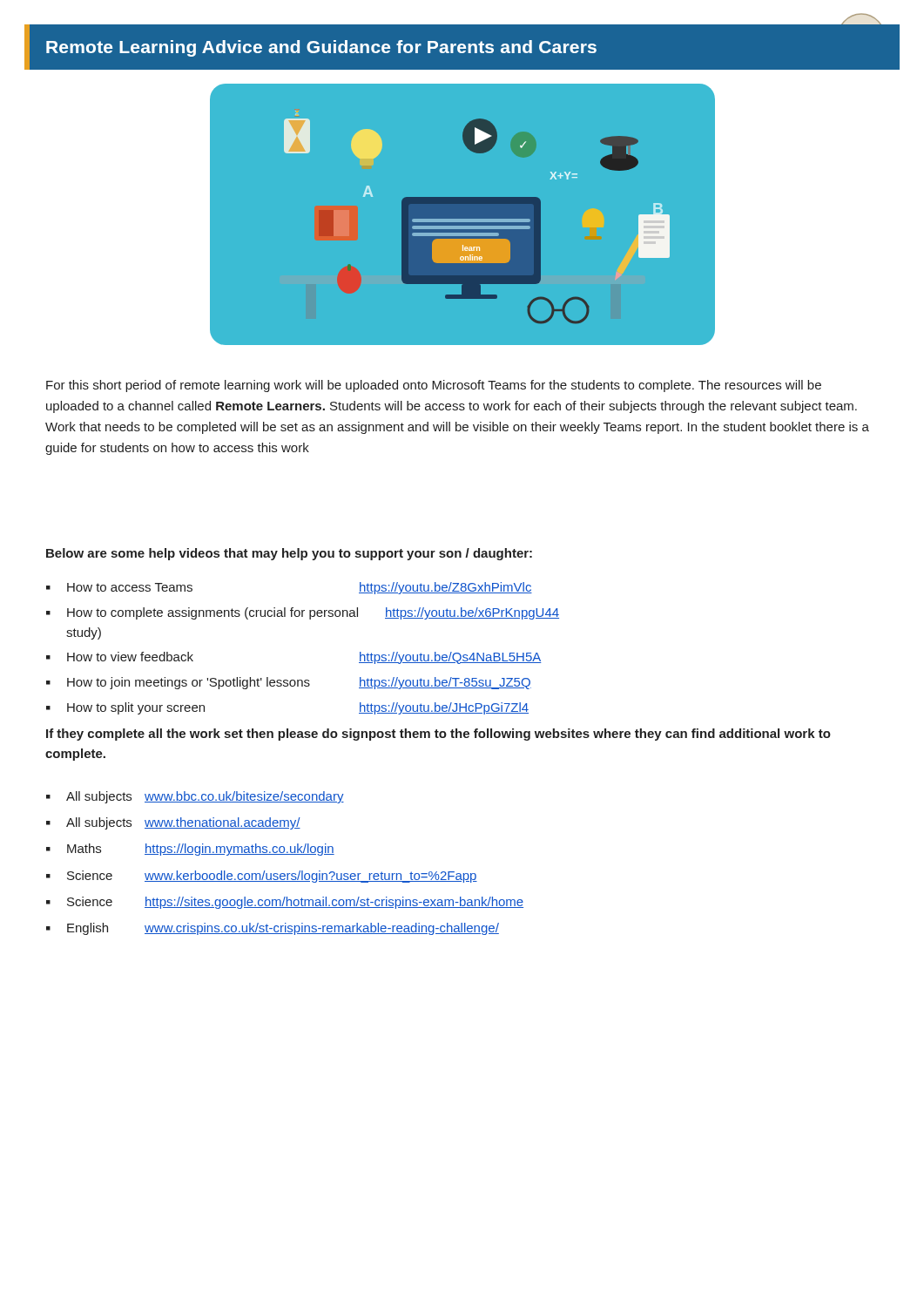Point to the region starting "▪ Maths https://login.mymaths.co.uk/login"

(x=190, y=850)
